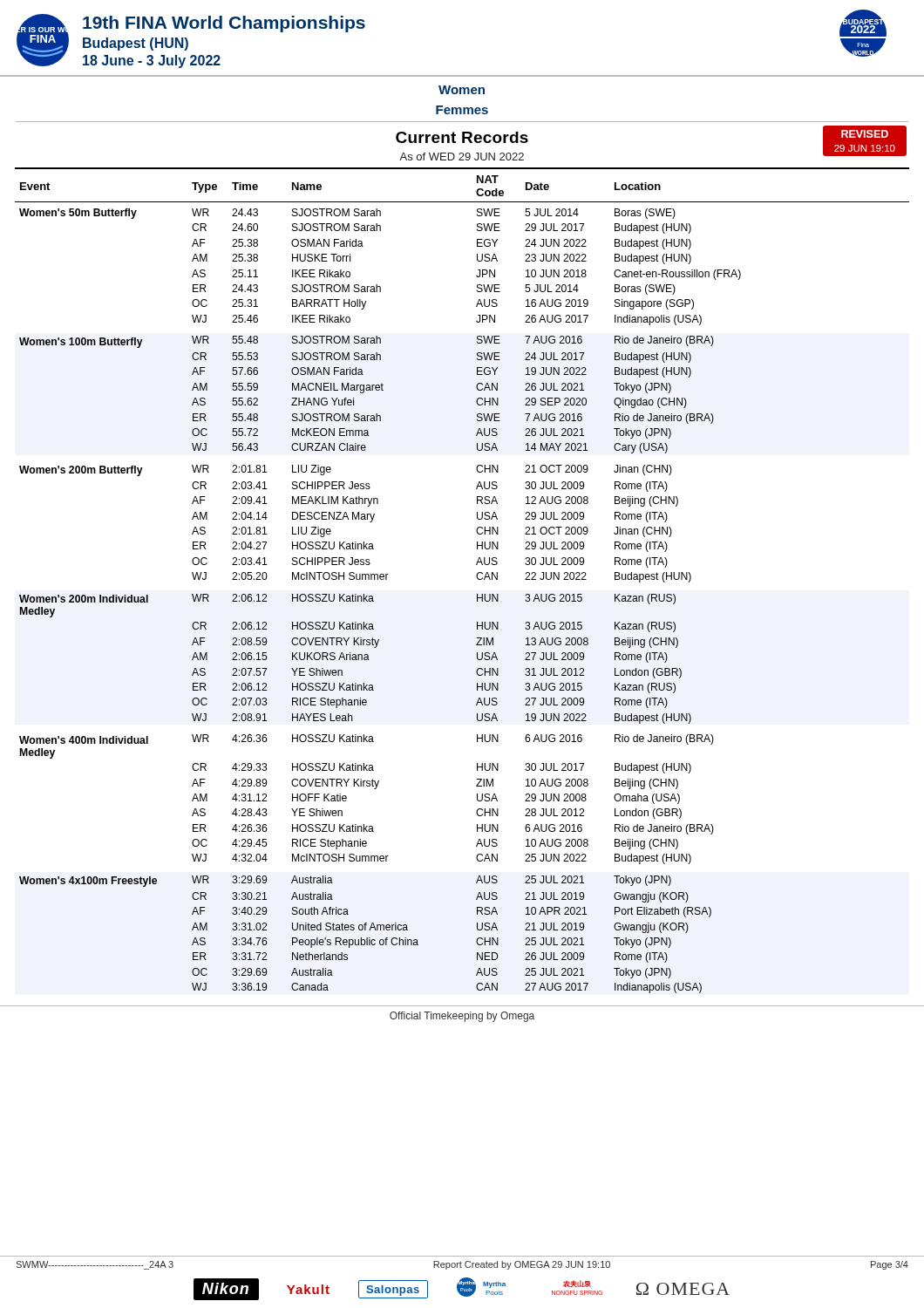The image size is (924, 1308).
Task: Find the section header
Action: point(651,137)
